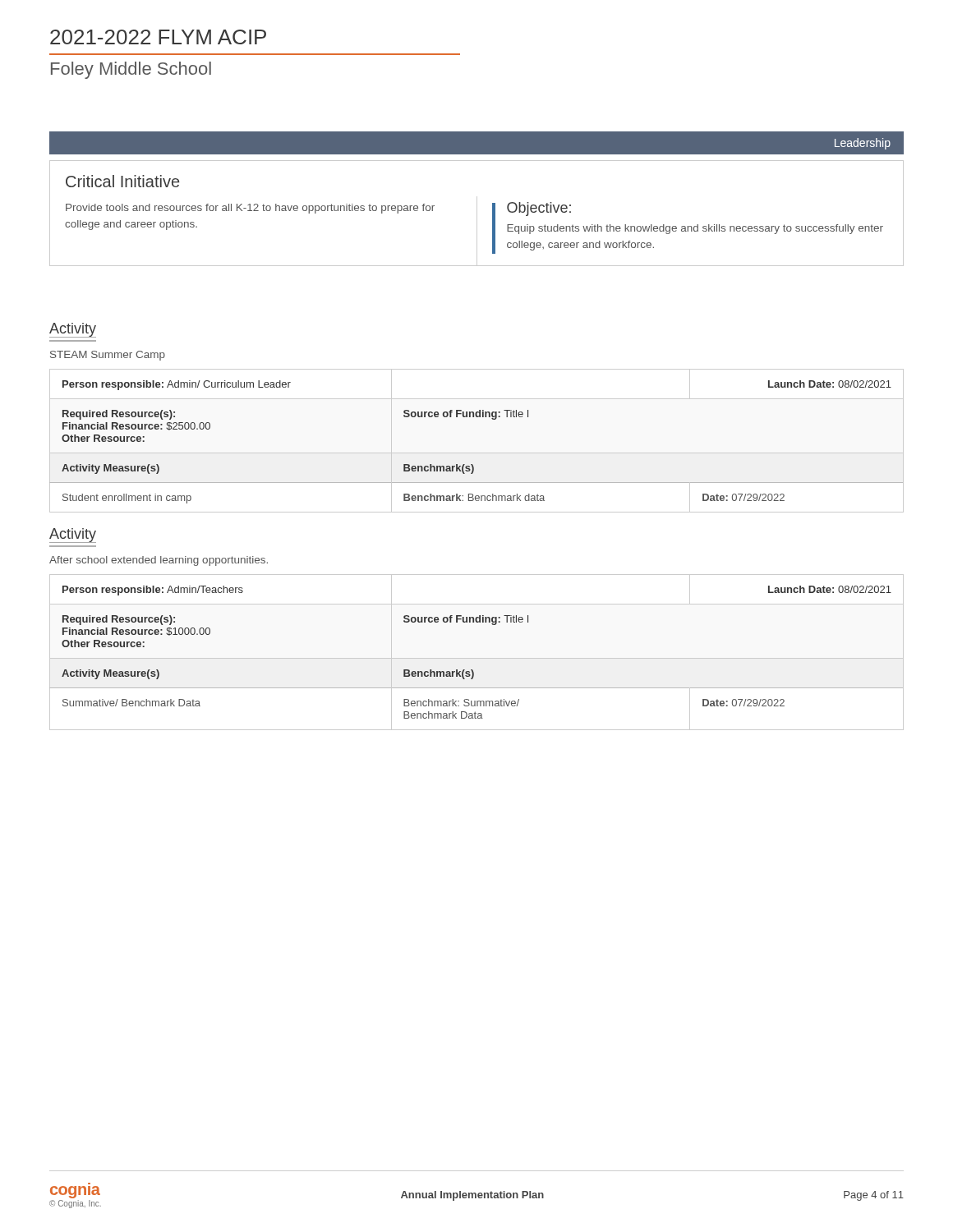
Task: Click on the element starting "Critical Initiative"
Action: (122, 182)
